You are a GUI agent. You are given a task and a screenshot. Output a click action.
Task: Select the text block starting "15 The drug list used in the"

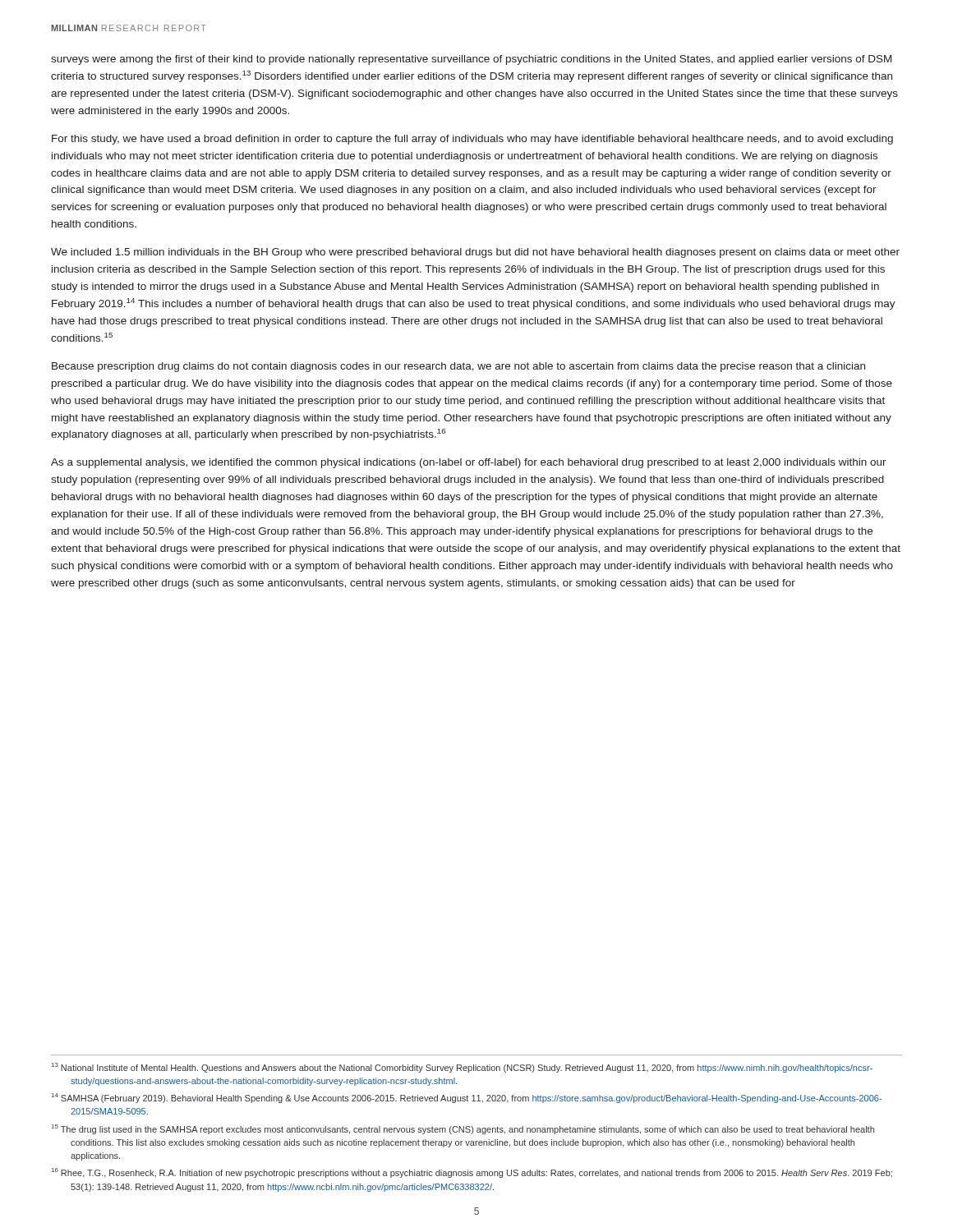click(463, 1142)
